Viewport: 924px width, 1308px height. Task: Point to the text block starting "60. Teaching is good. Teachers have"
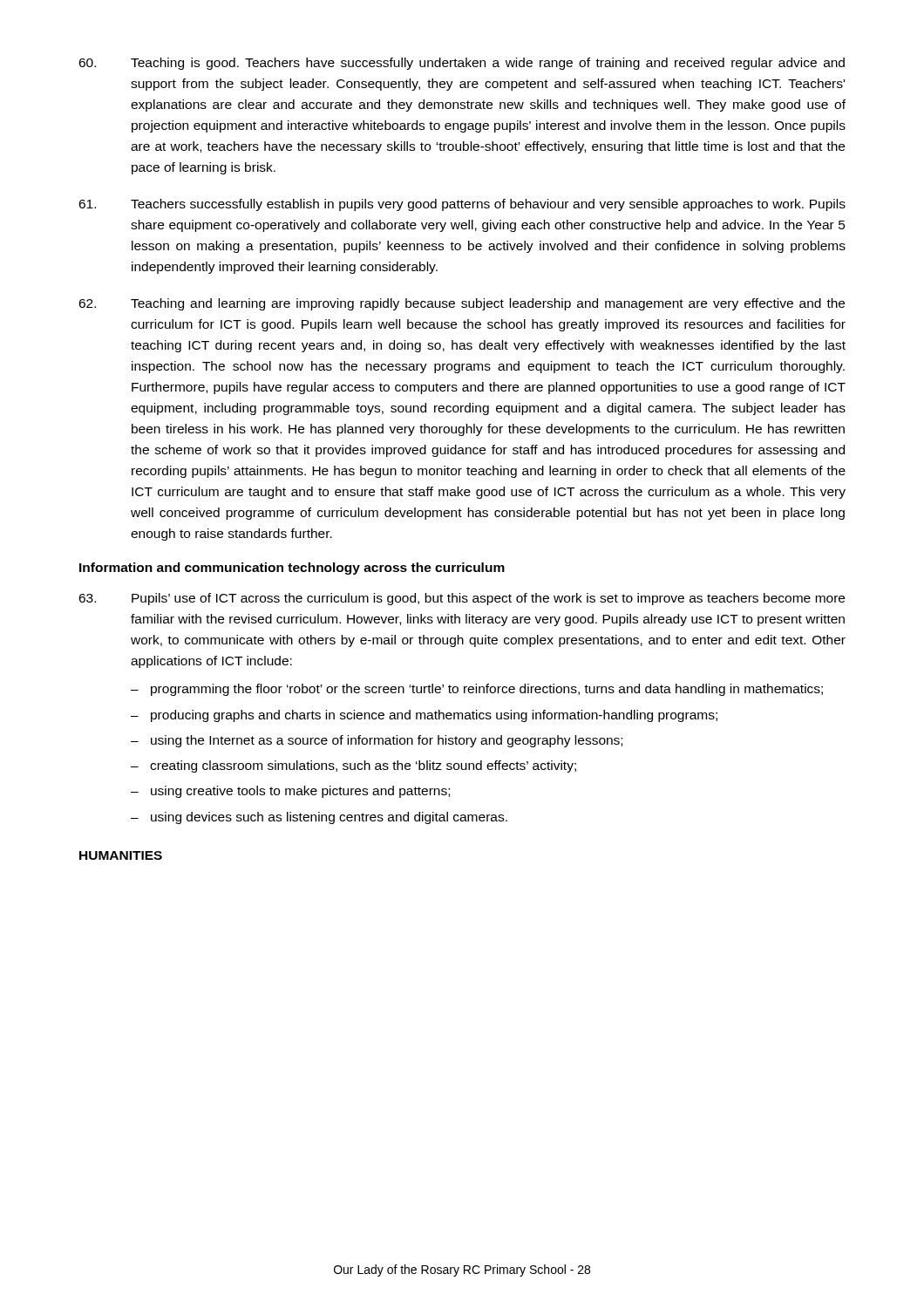[462, 115]
